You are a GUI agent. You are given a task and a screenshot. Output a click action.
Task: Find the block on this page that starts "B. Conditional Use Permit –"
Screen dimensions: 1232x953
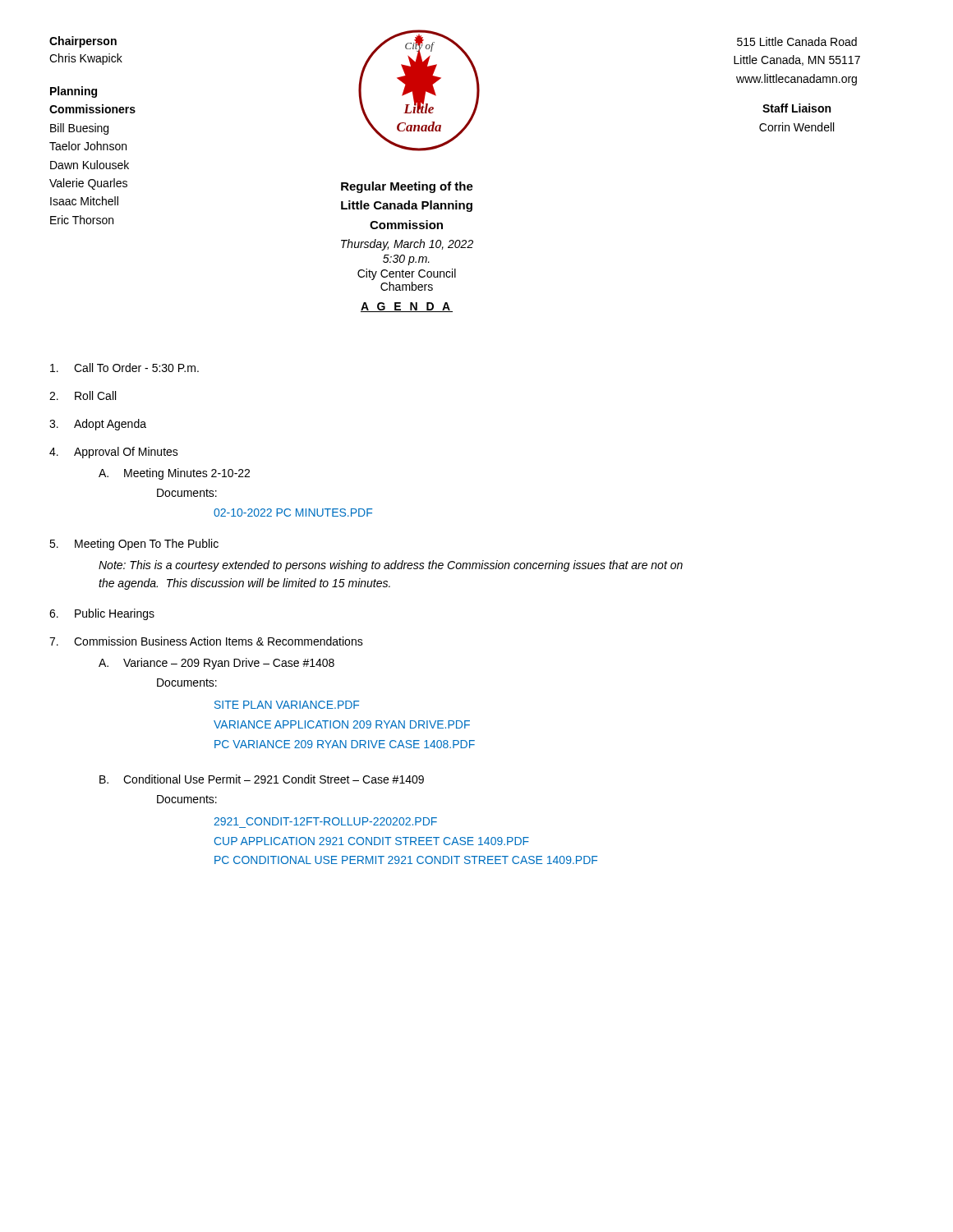[x=261, y=779]
